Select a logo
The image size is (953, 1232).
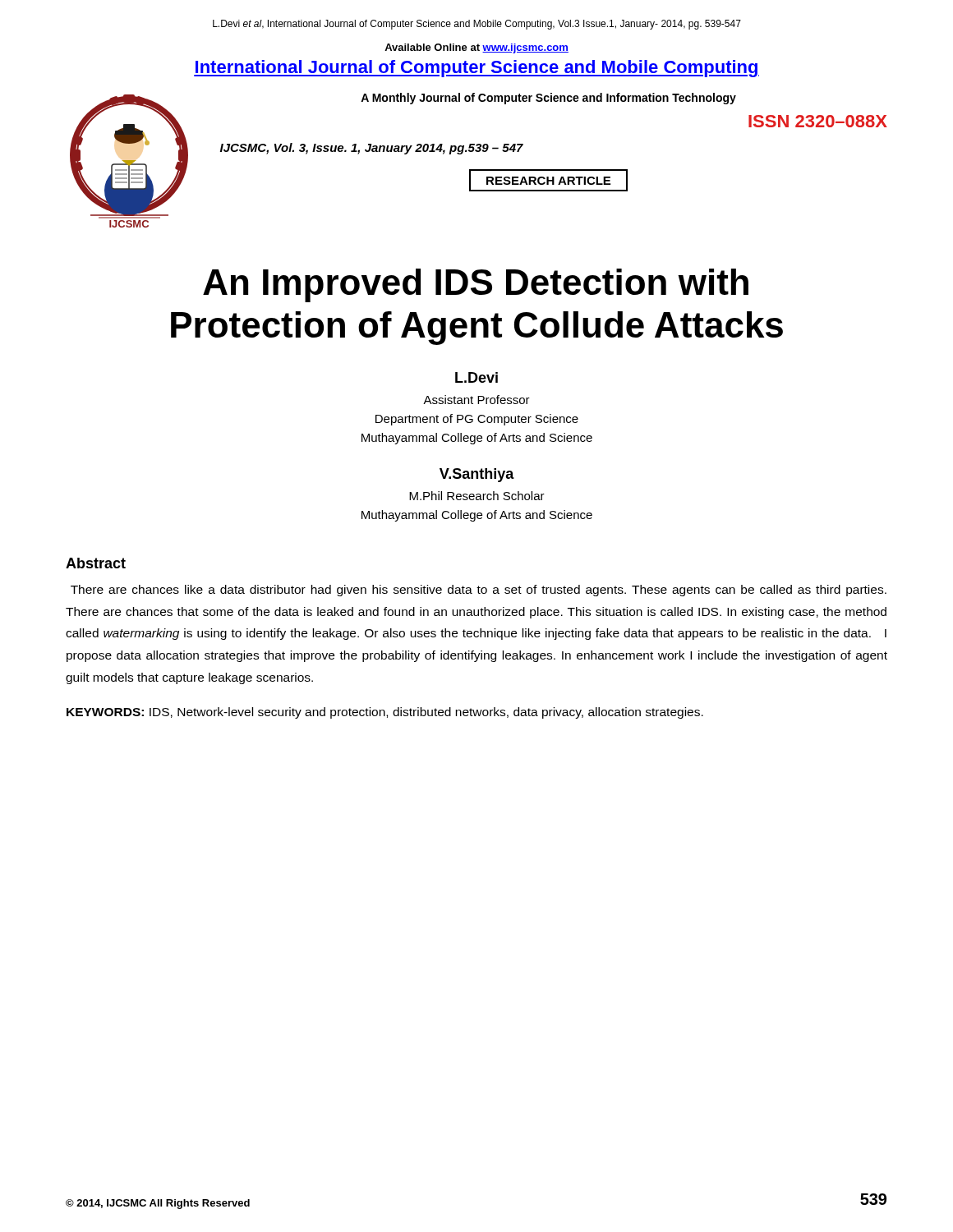click(134, 161)
